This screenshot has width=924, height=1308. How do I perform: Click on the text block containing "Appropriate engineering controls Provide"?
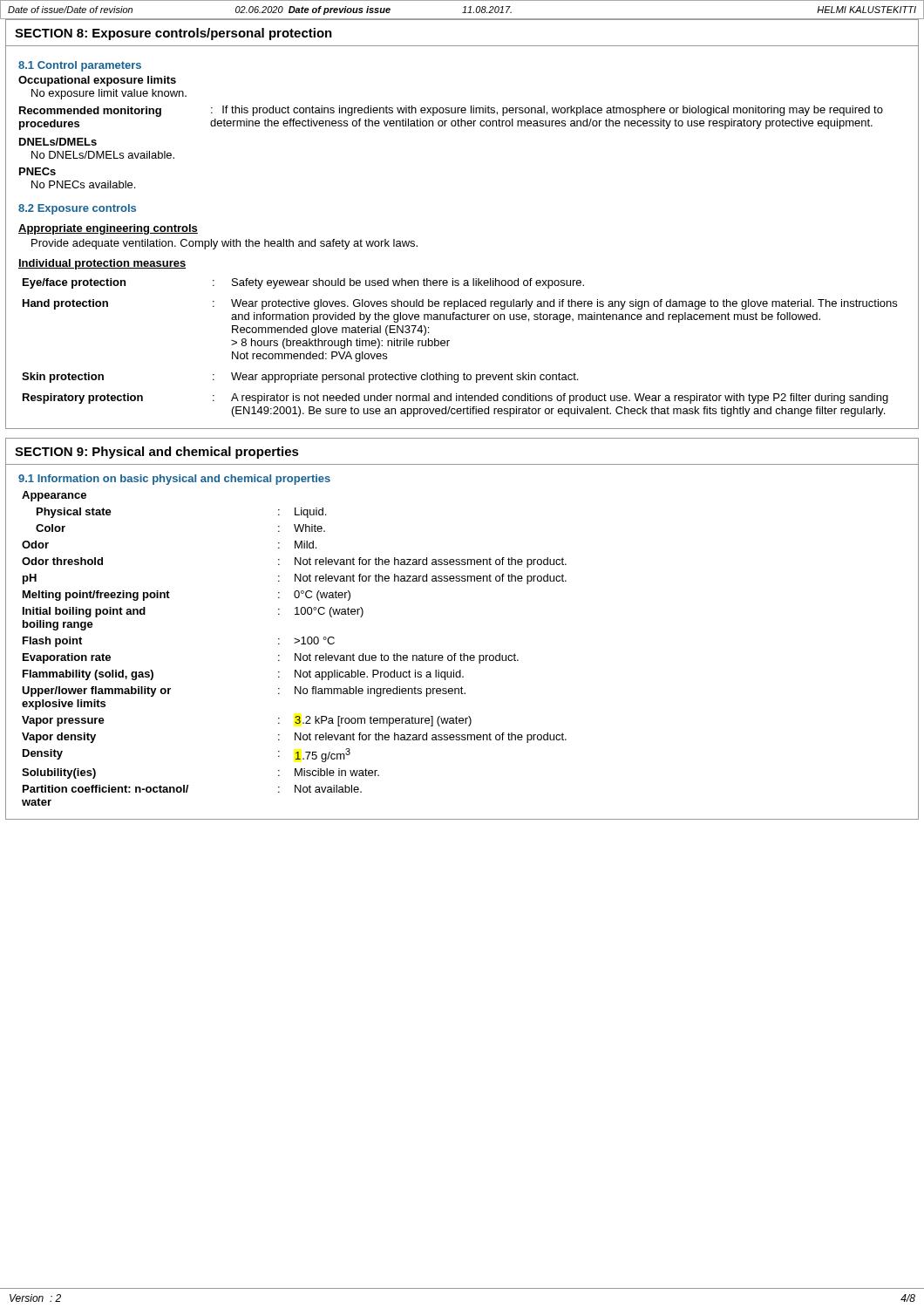point(108,229)
